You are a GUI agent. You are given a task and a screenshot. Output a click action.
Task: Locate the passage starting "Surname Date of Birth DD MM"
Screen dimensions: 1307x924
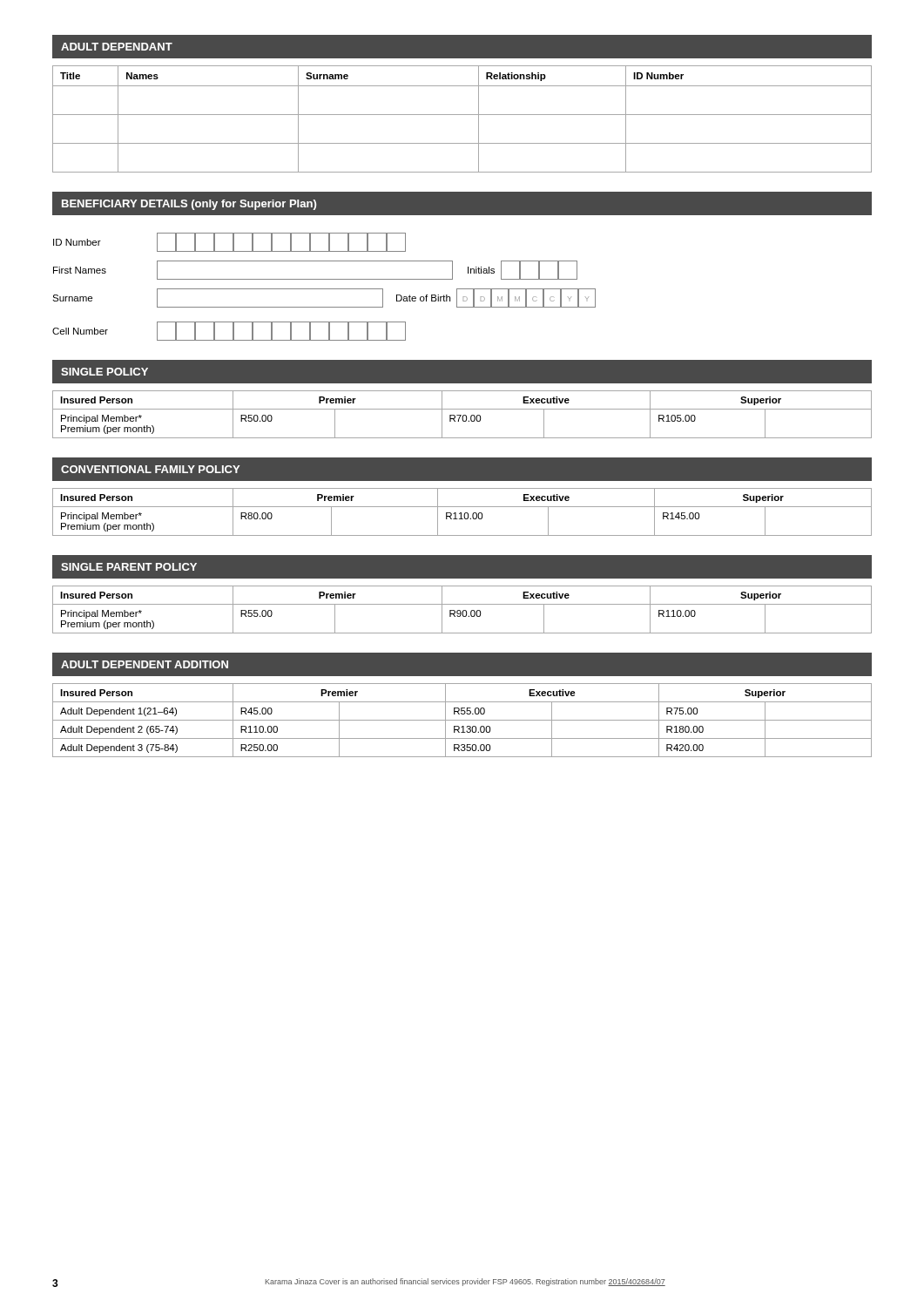[324, 298]
